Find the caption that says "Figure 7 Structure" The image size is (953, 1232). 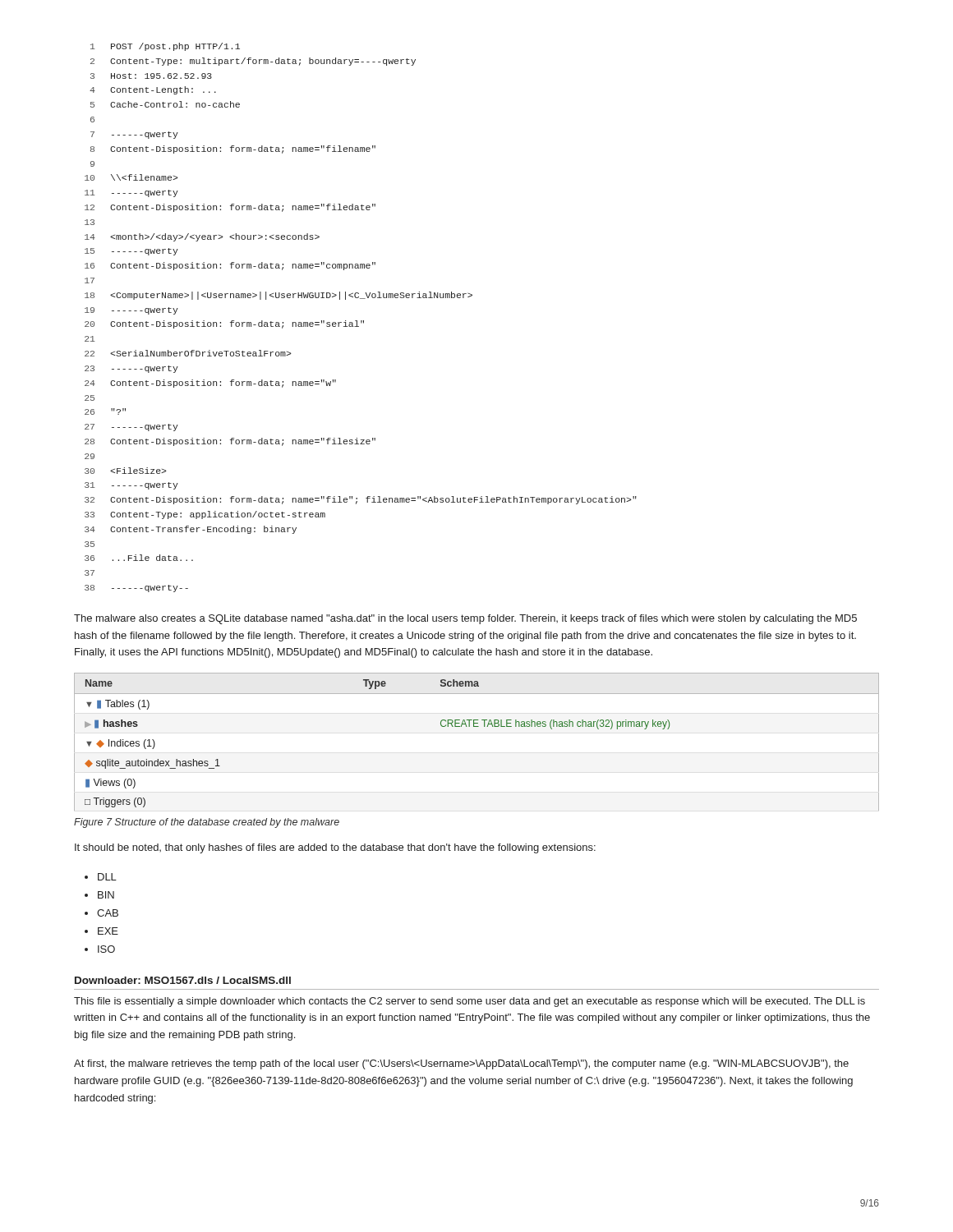[x=207, y=823]
